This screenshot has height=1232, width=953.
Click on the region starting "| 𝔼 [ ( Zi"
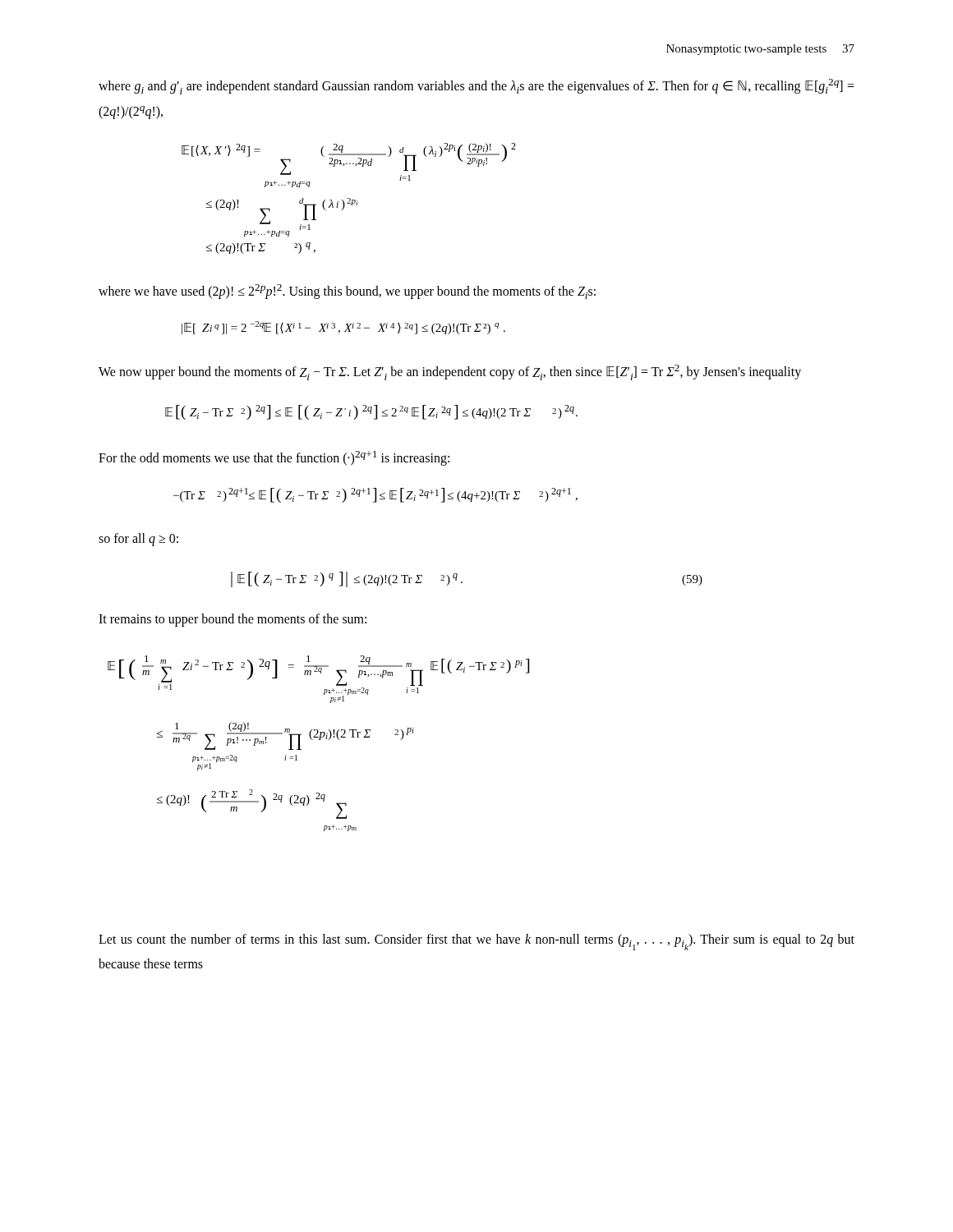[322, 579]
